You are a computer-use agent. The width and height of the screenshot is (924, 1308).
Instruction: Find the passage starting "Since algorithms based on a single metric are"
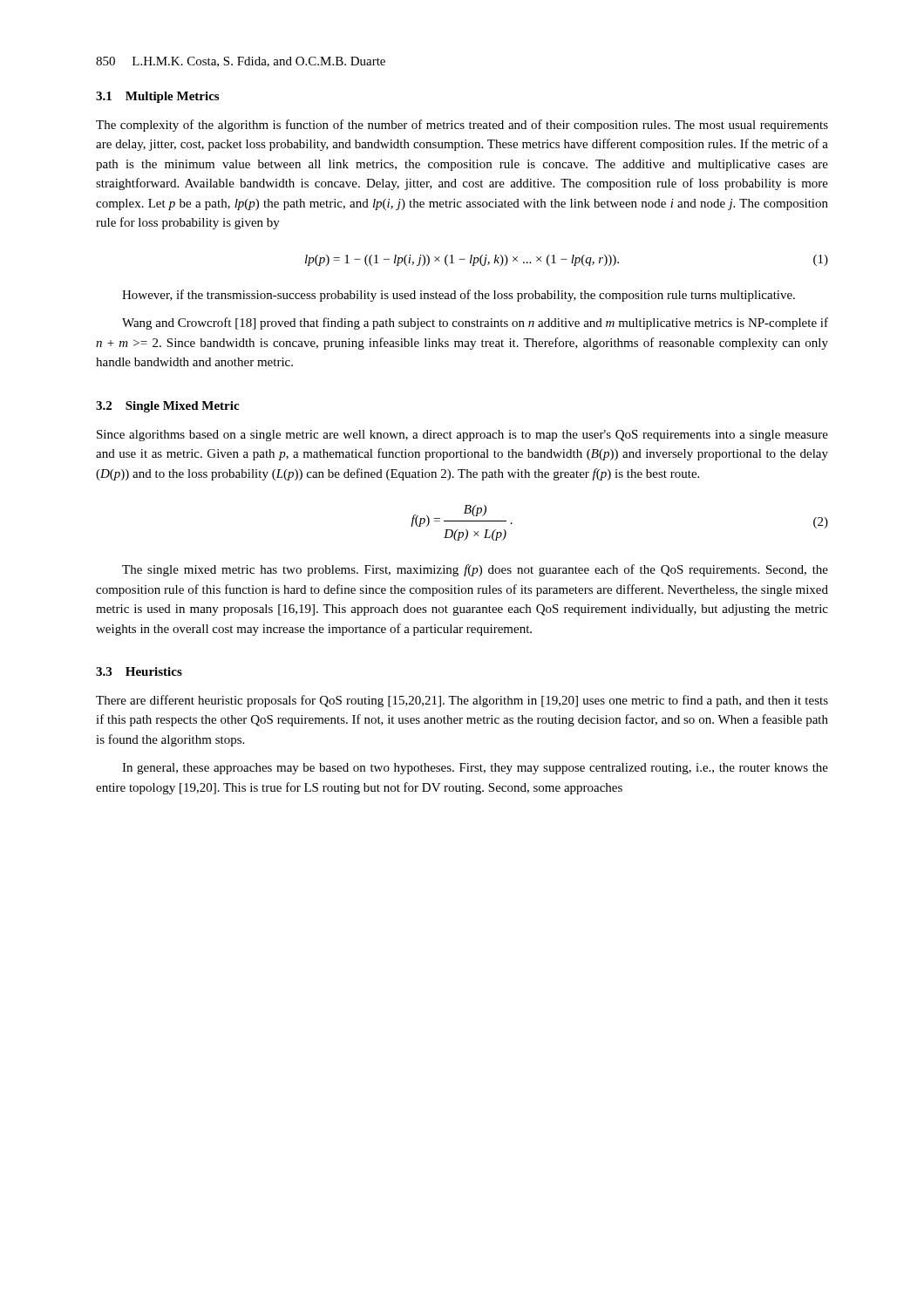click(462, 453)
